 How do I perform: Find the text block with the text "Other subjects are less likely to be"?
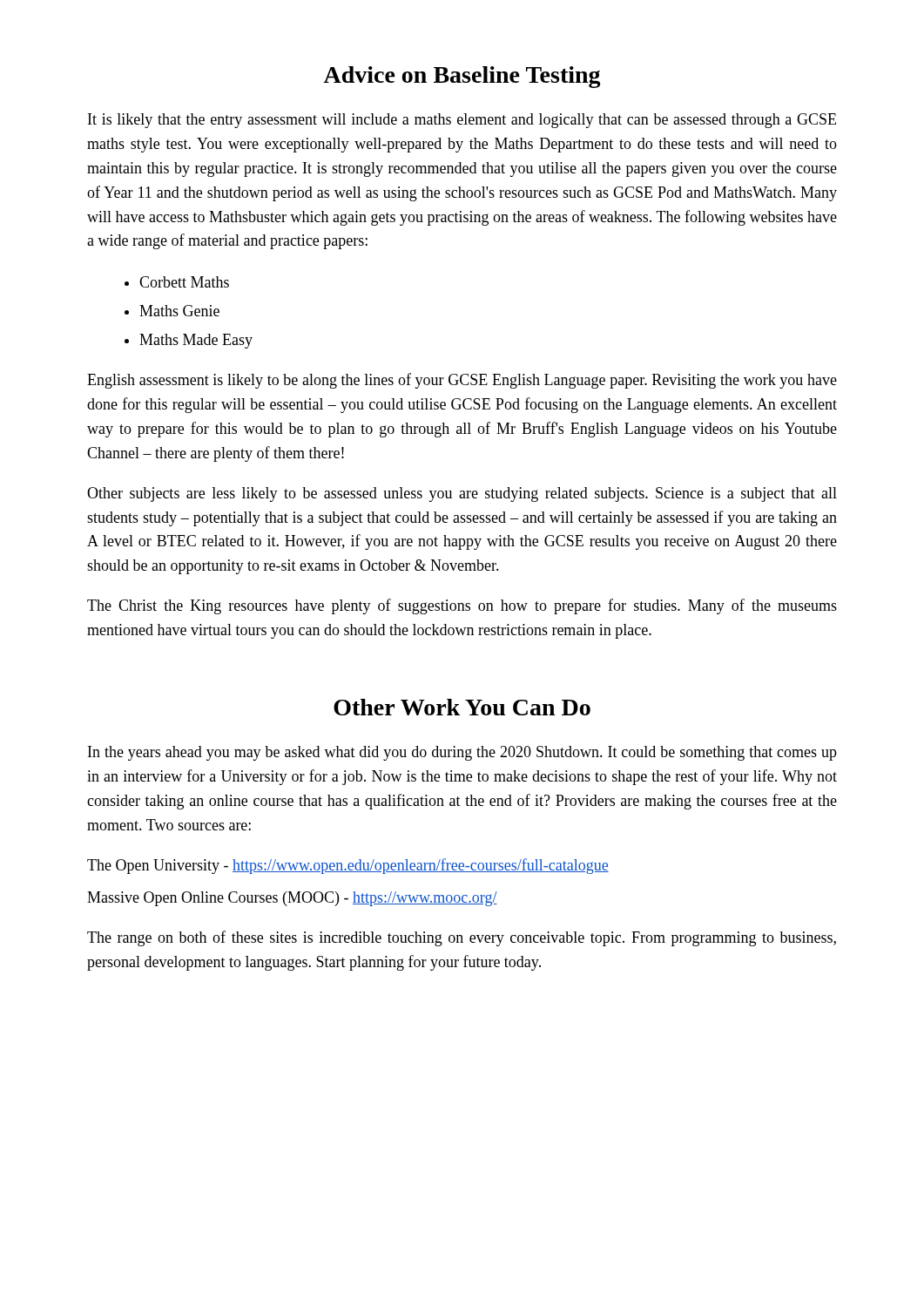click(462, 529)
